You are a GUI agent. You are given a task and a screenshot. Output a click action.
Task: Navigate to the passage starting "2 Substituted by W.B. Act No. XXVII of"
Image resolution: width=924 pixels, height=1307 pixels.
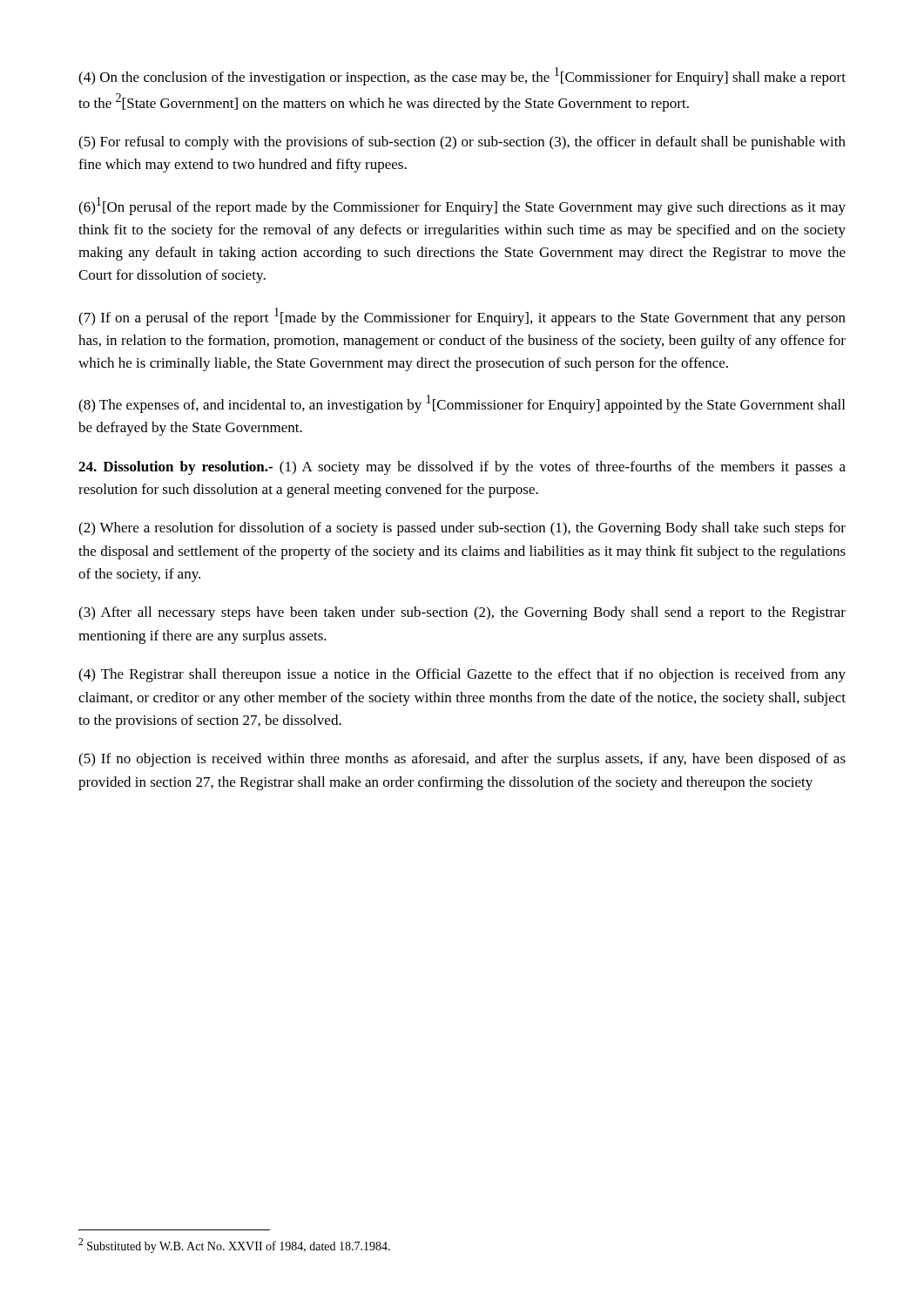(x=235, y=1244)
